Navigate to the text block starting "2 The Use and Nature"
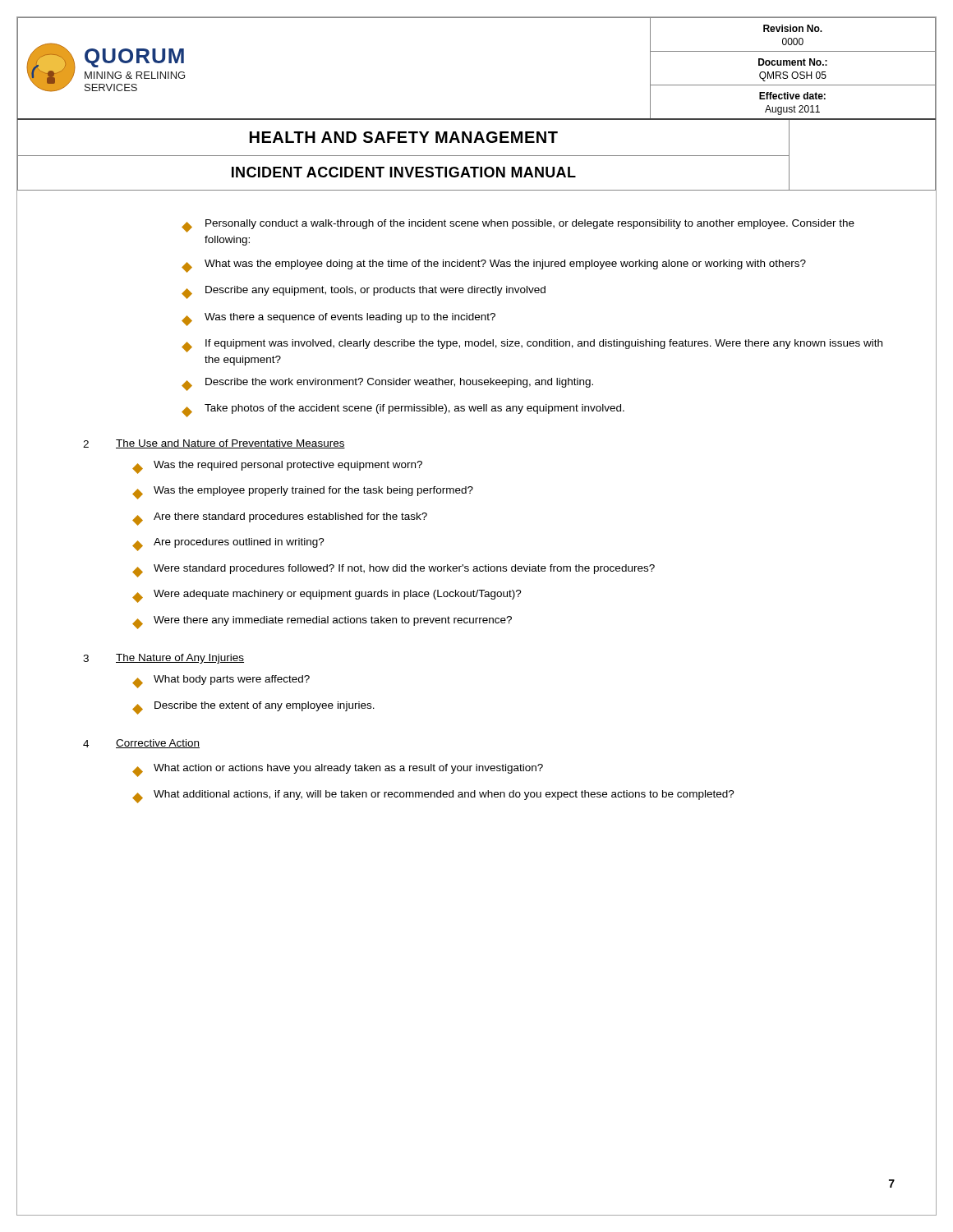The height and width of the screenshot is (1232, 953). click(214, 443)
